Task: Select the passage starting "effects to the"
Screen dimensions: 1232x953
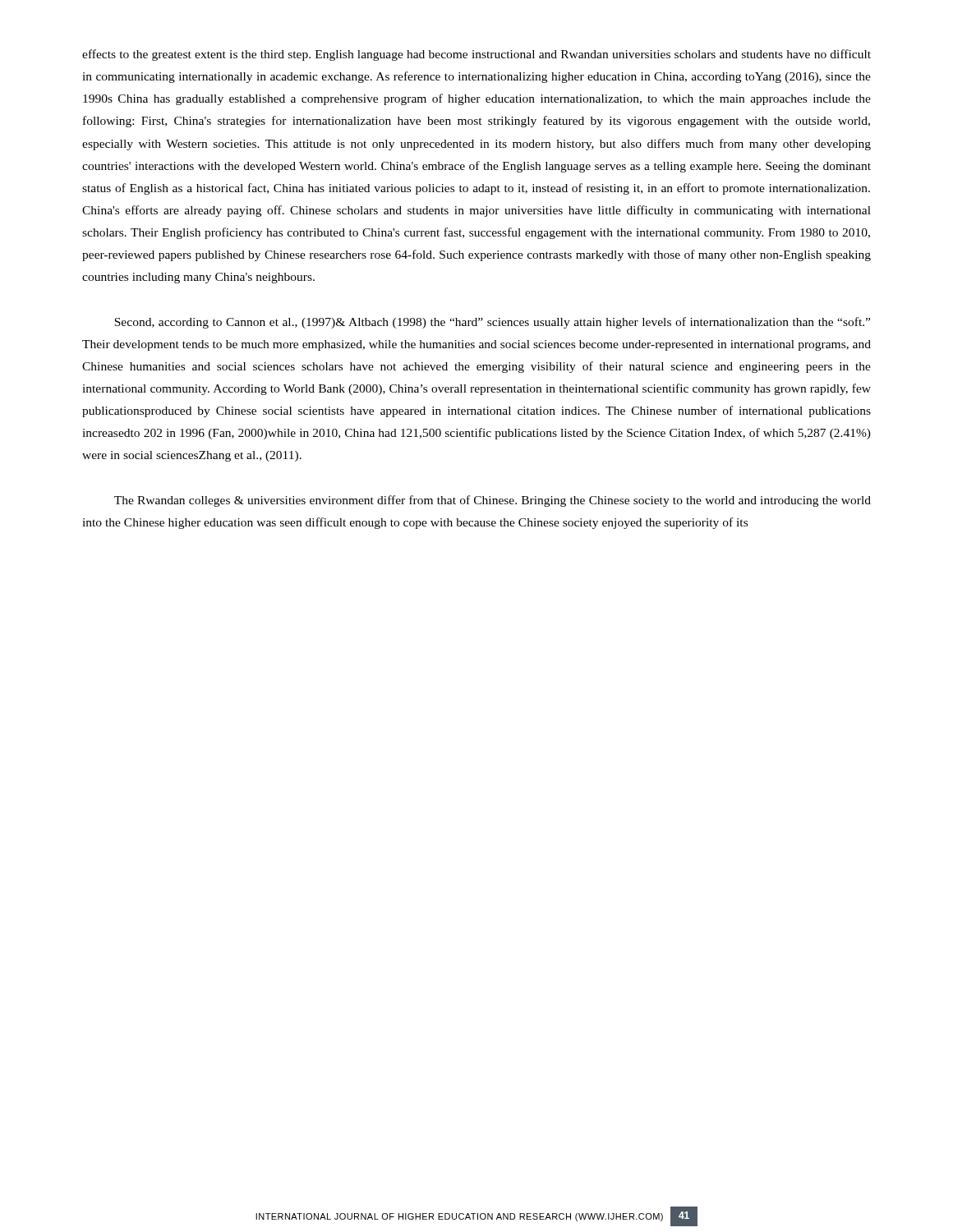Action: point(476,55)
